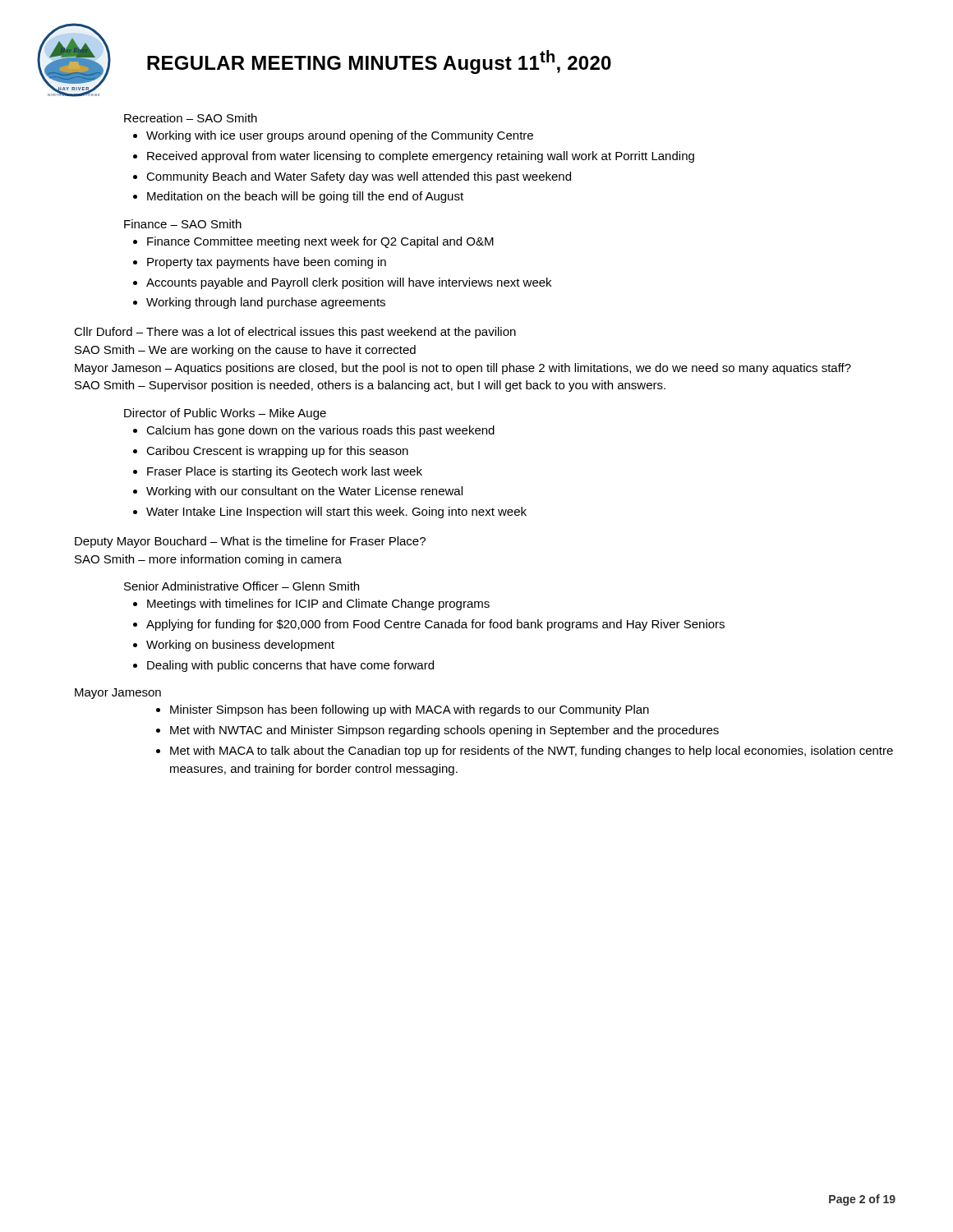953x1232 pixels.
Task: Locate the text starting "Calcium has gone down"
Action: pos(321,430)
